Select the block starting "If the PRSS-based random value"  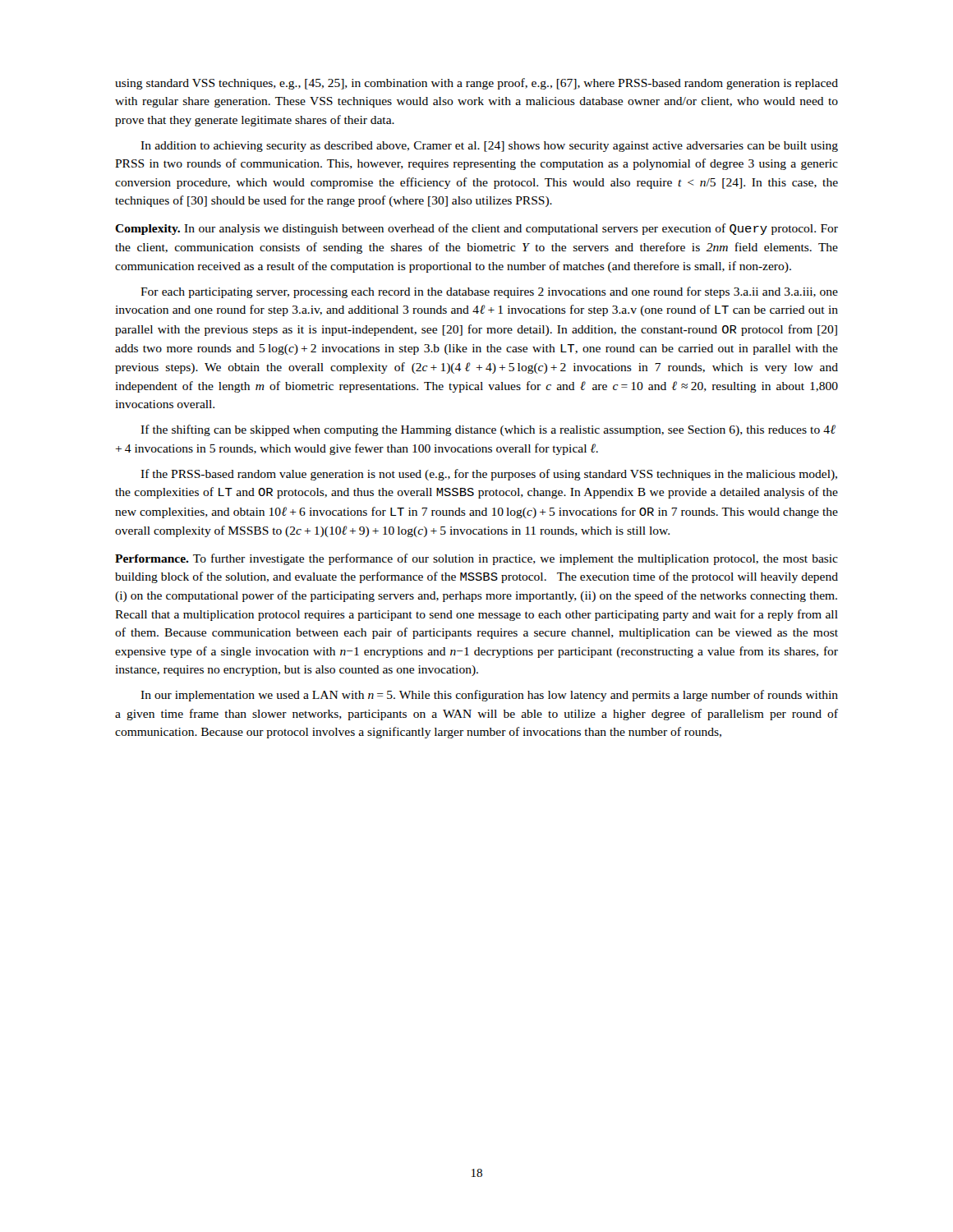point(476,502)
